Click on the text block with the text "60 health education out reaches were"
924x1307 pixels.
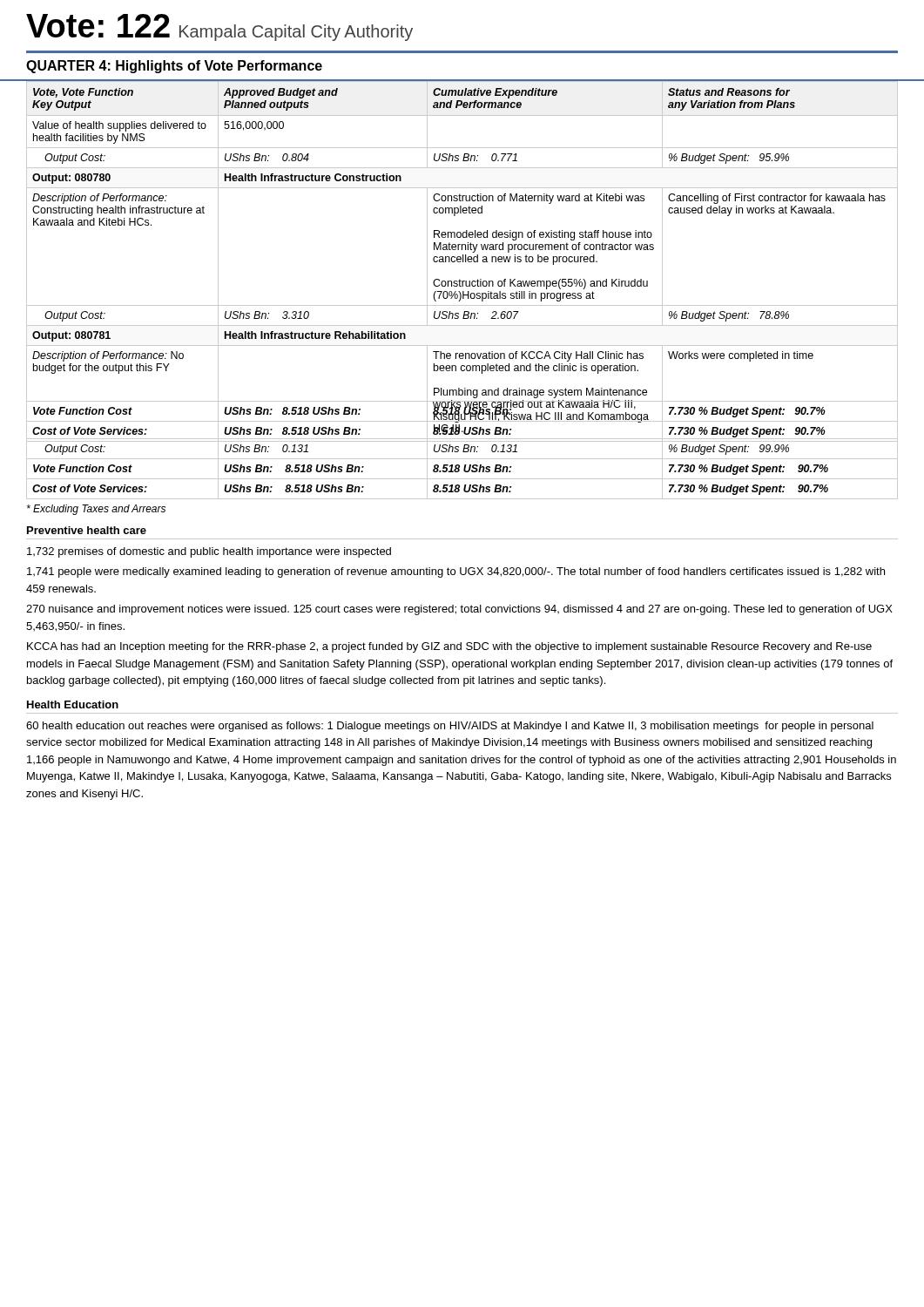[461, 759]
